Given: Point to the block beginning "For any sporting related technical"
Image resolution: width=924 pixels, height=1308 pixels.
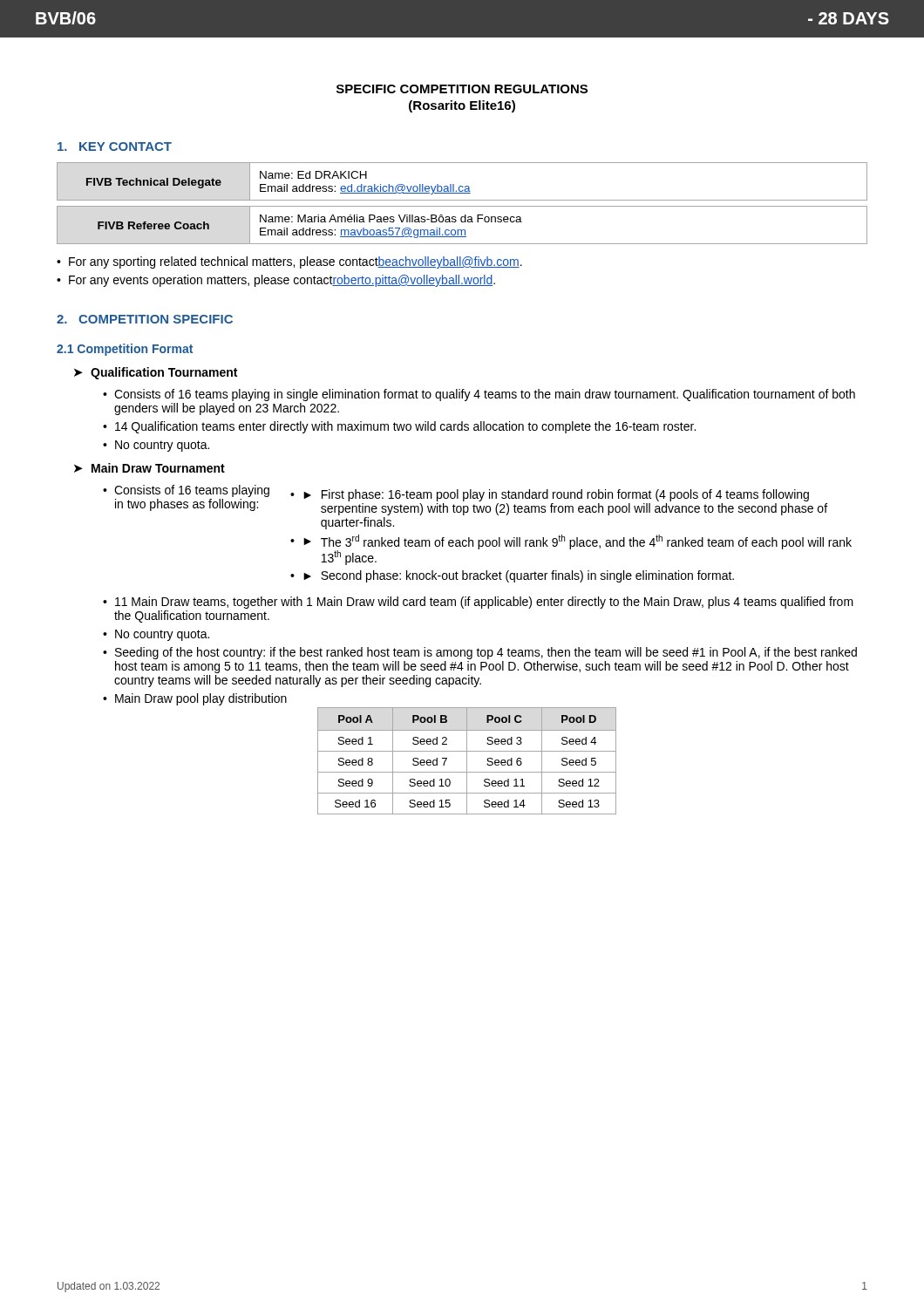Looking at the screenshot, I should (295, 262).
